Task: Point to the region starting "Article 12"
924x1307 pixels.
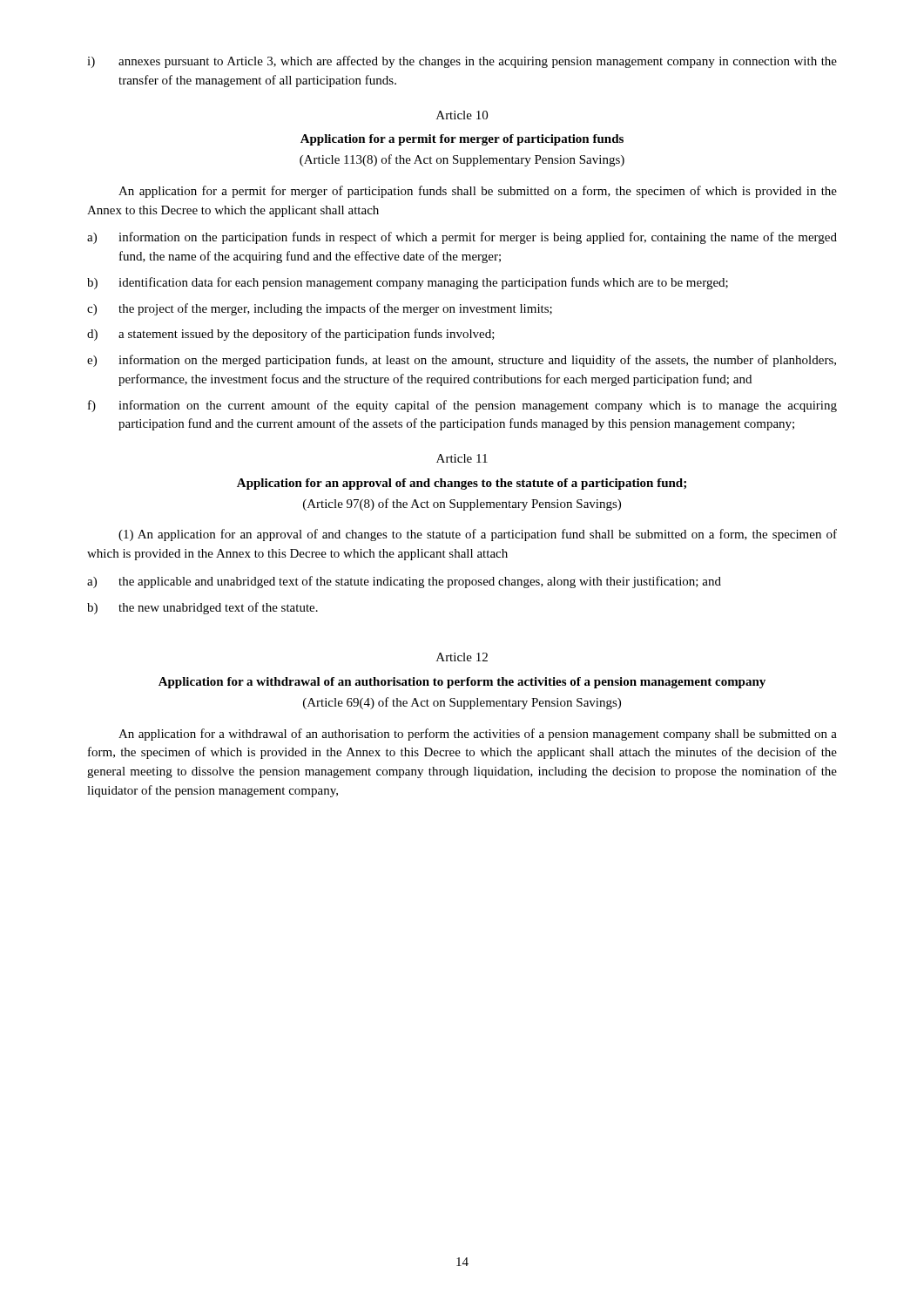Action: (x=462, y=657)
